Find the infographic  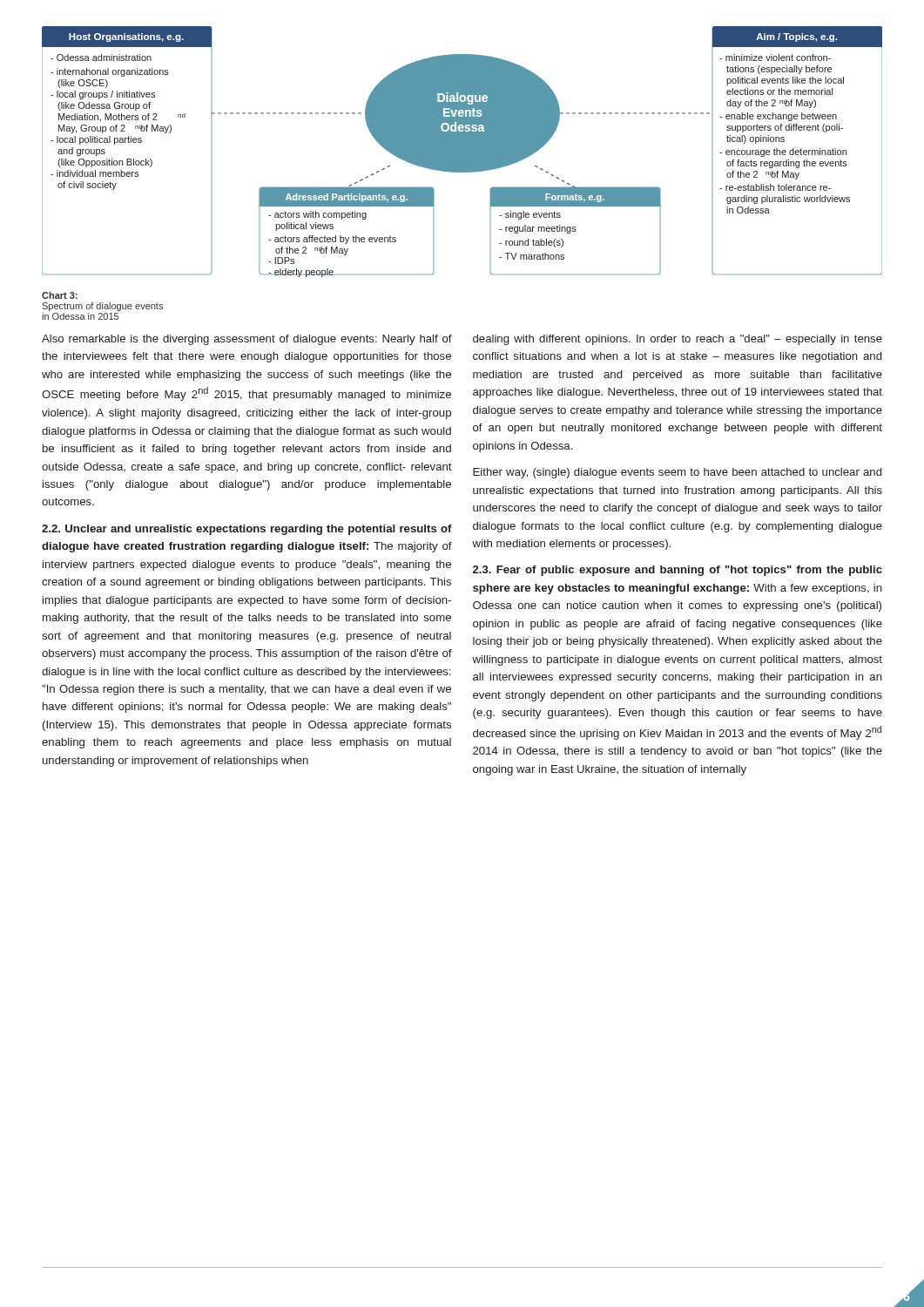pyautogui.click(x=462, y=155)
